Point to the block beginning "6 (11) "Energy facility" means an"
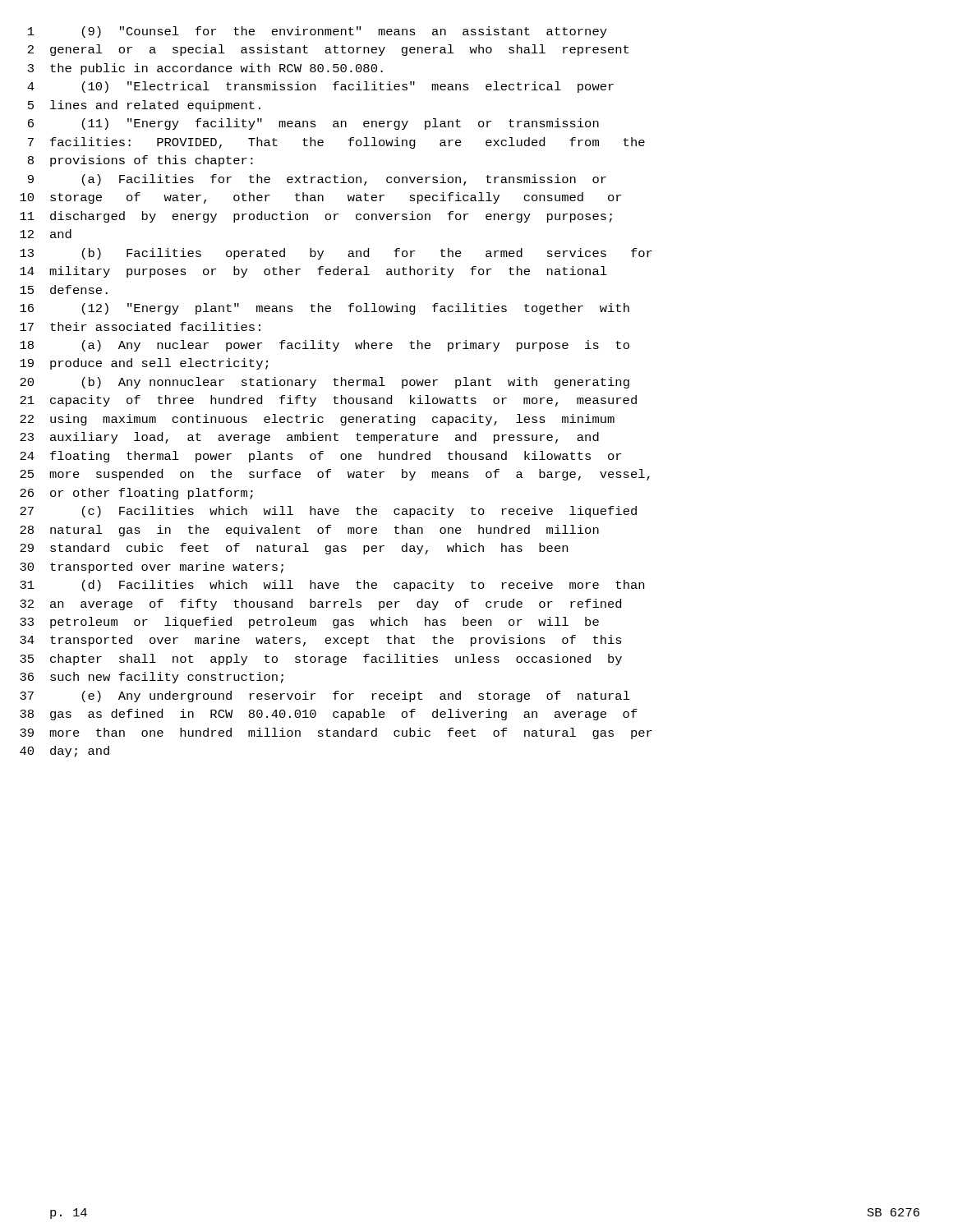Screen dimensions: 1232x953 tap(476, 143)
